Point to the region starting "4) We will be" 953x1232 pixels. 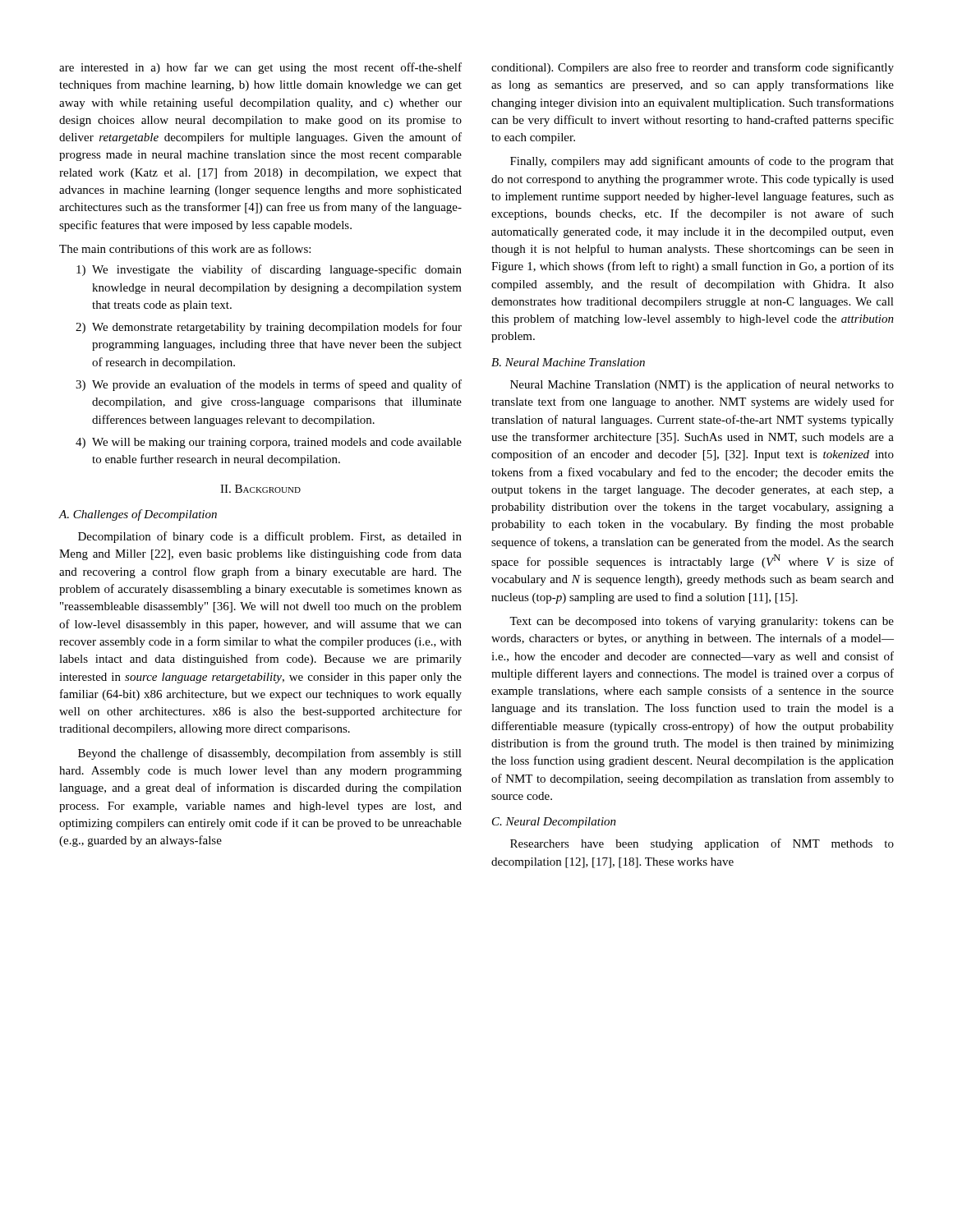tap(269, 451)
